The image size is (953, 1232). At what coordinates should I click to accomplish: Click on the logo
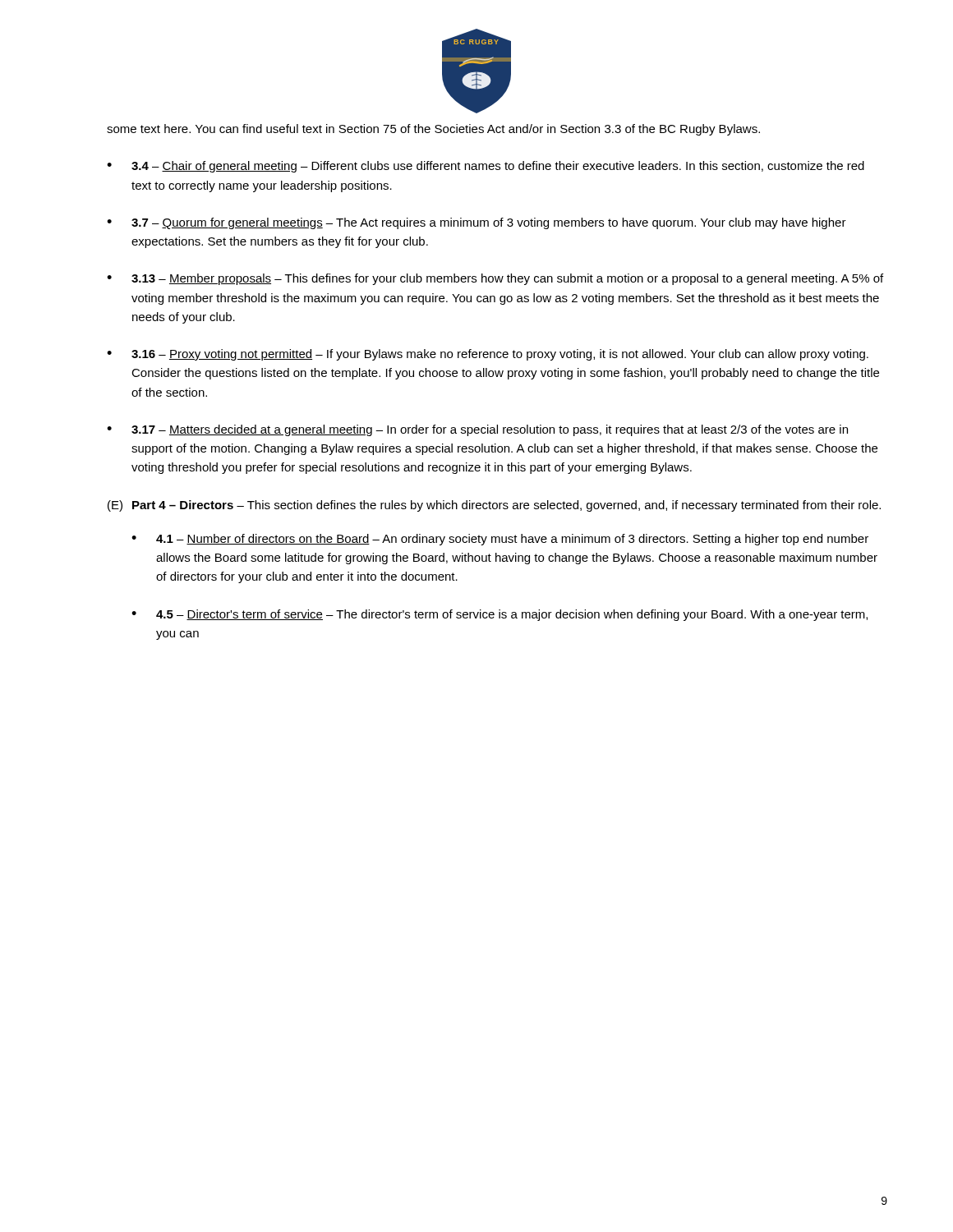[x=476, y=71]
